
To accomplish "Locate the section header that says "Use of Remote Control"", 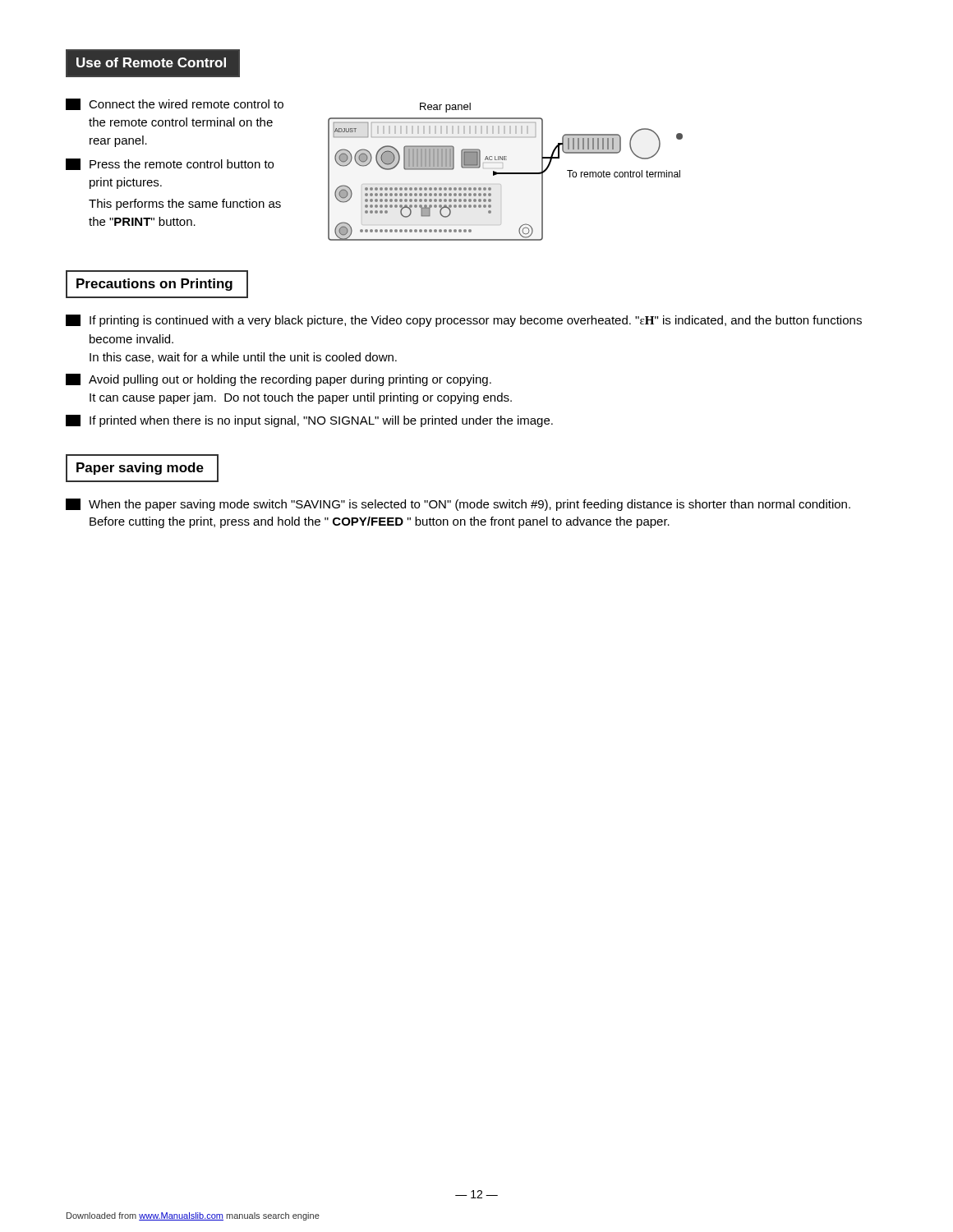I will pyautogui.click(x=151, y=63).
